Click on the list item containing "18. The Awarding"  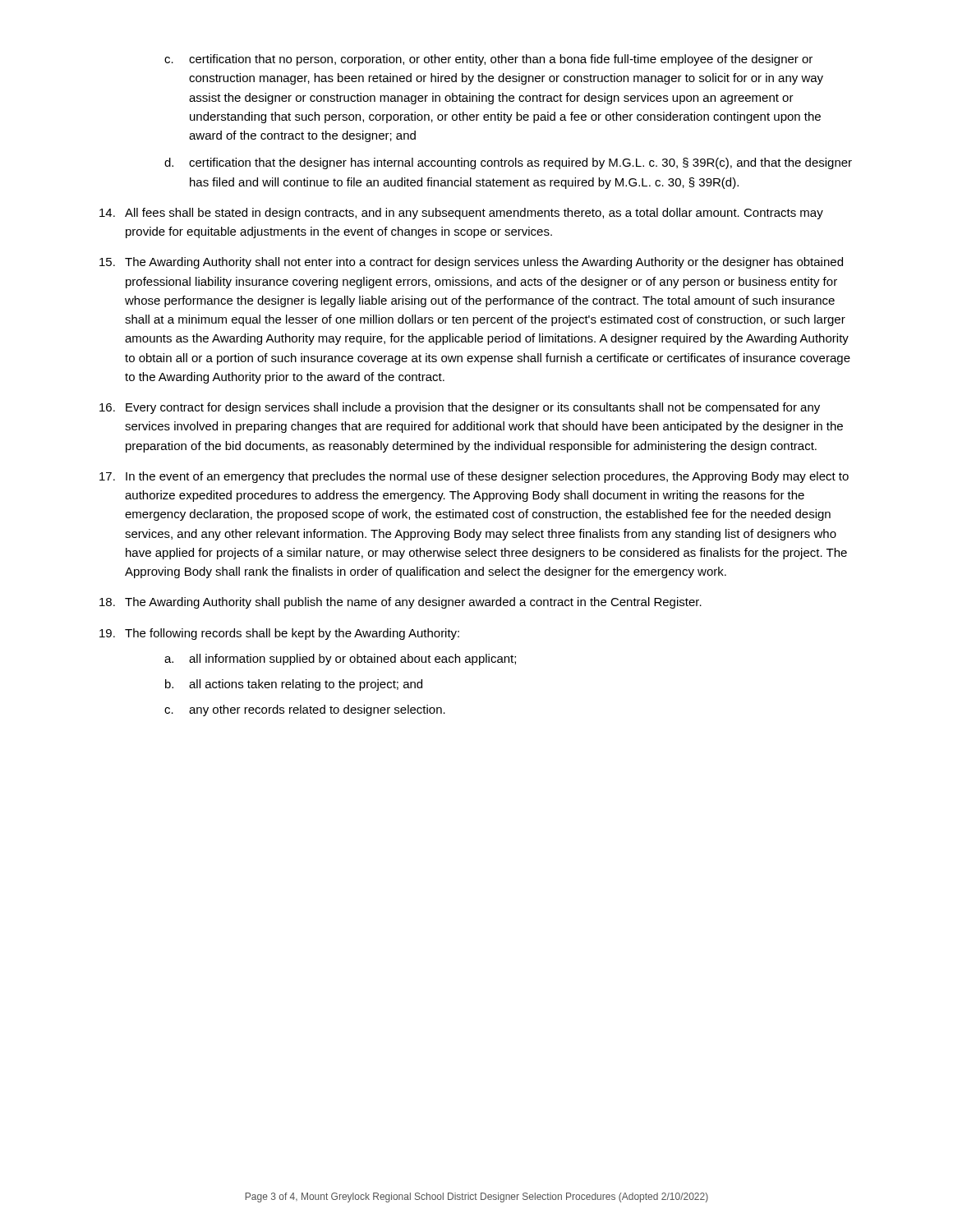pyautogui.click(x=476, y=602)
